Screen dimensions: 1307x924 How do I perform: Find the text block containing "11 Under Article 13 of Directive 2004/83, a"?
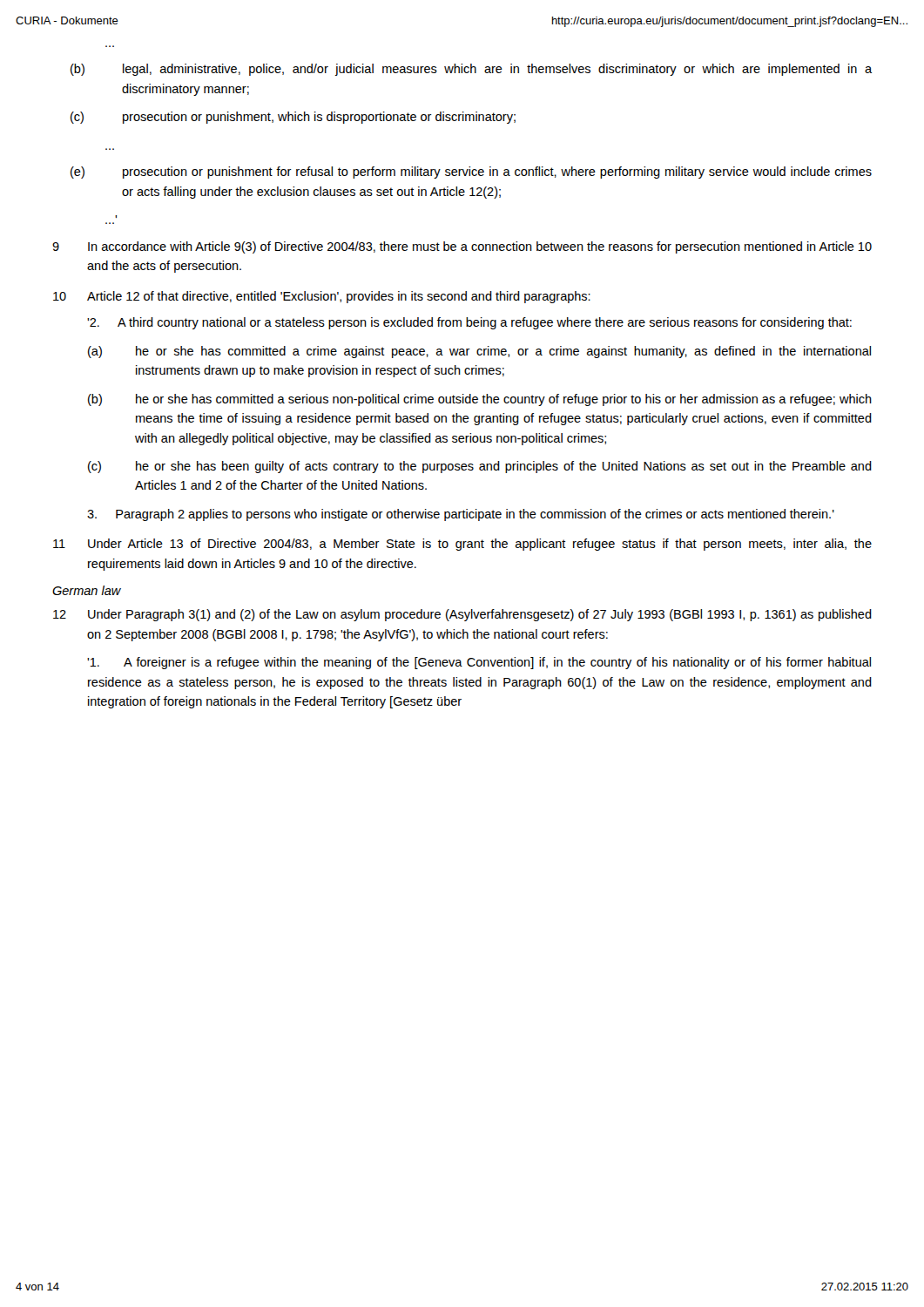[x=462, y=554]
